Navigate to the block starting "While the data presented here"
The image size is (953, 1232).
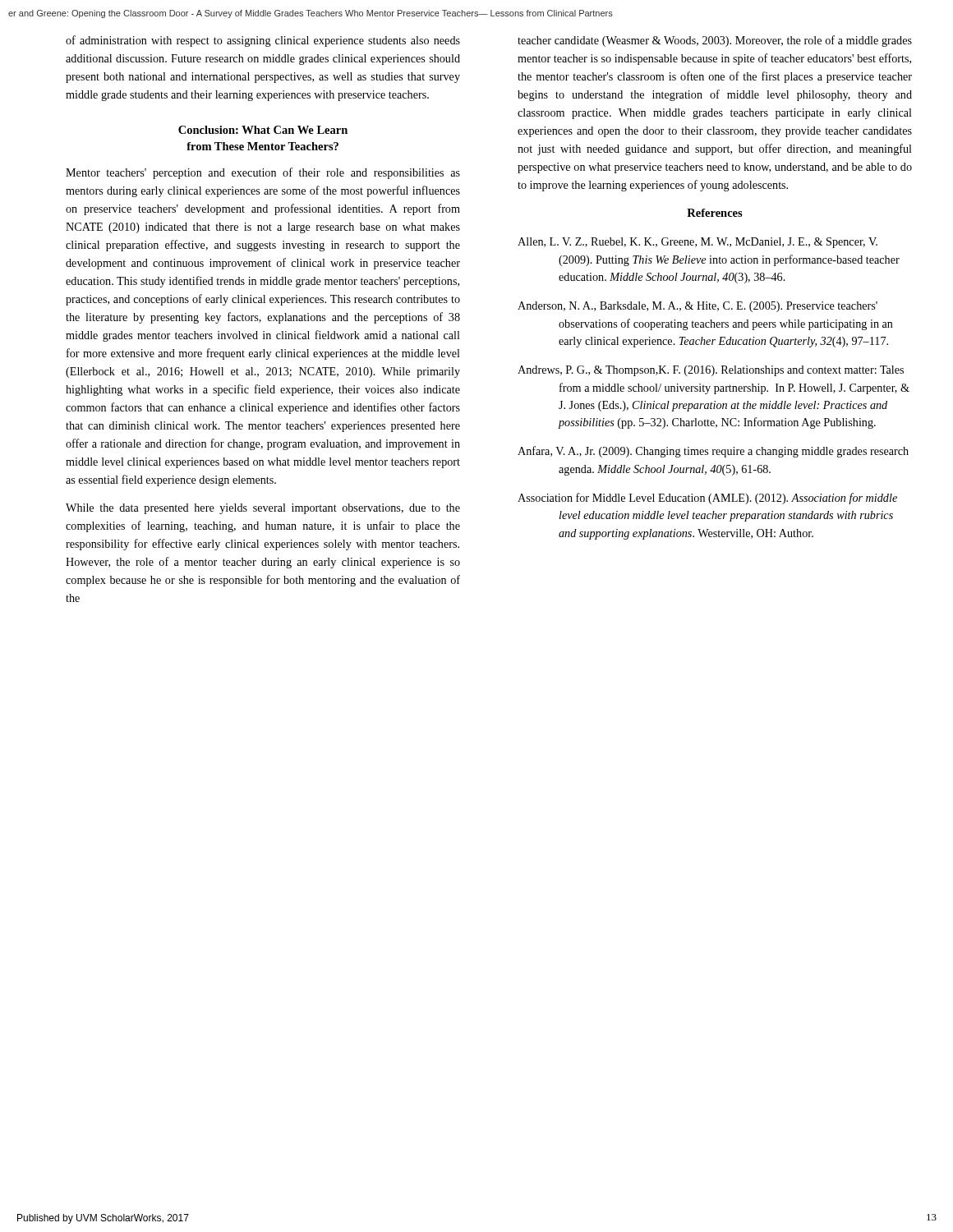[263, 552]
